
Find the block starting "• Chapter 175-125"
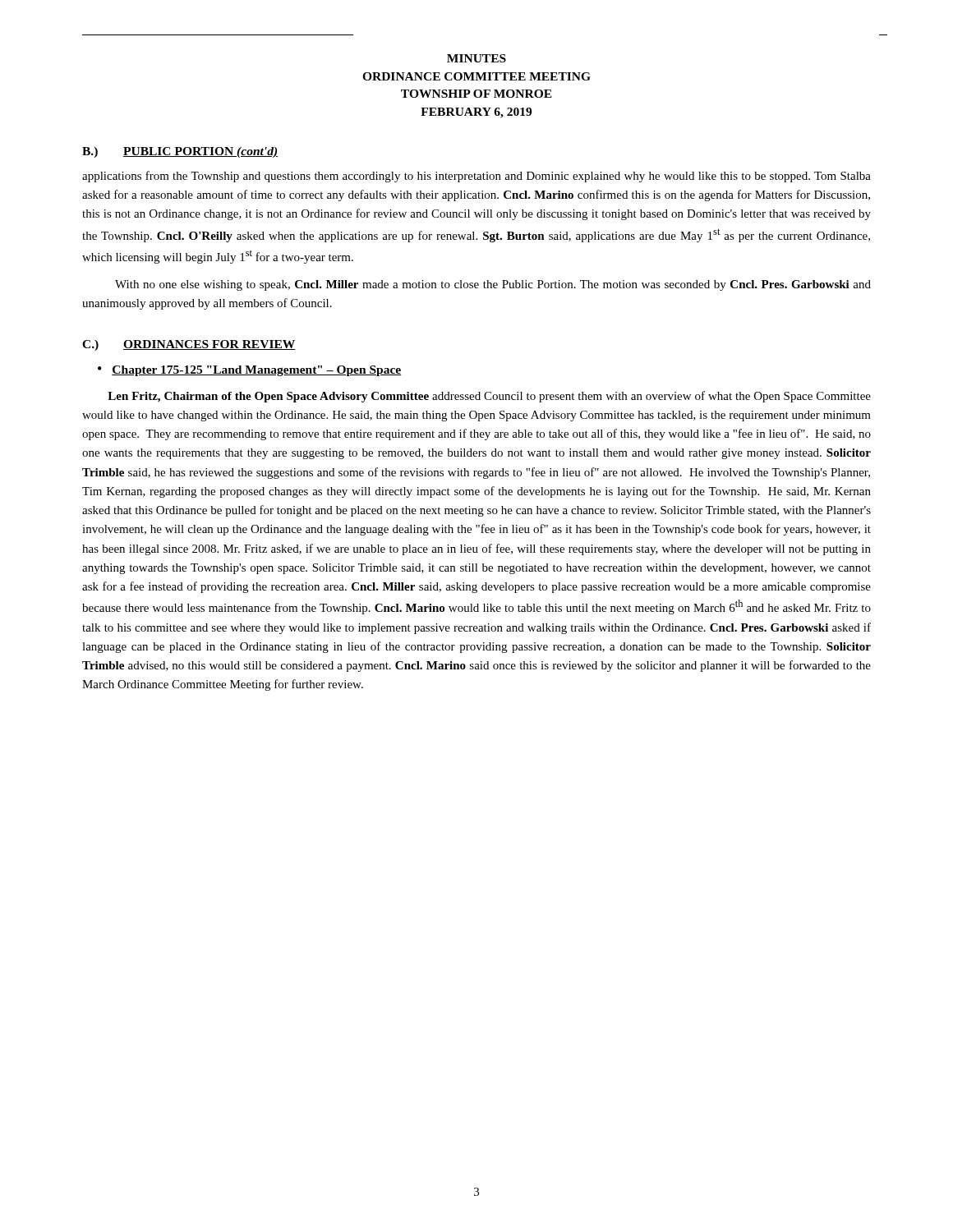250,371
